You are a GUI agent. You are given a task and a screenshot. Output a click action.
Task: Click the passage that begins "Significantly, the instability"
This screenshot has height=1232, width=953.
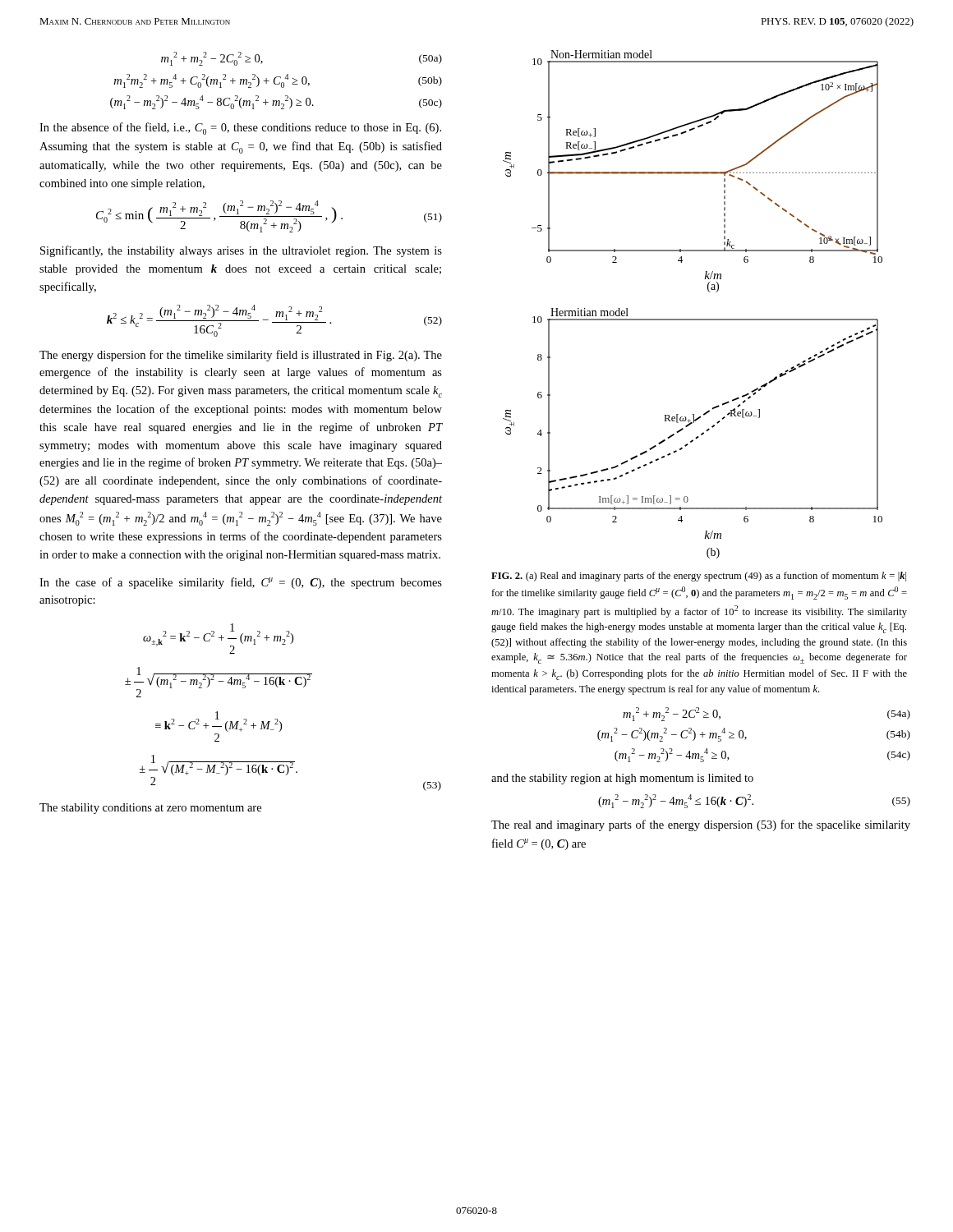pyautogui.click(x=241, y=269)
